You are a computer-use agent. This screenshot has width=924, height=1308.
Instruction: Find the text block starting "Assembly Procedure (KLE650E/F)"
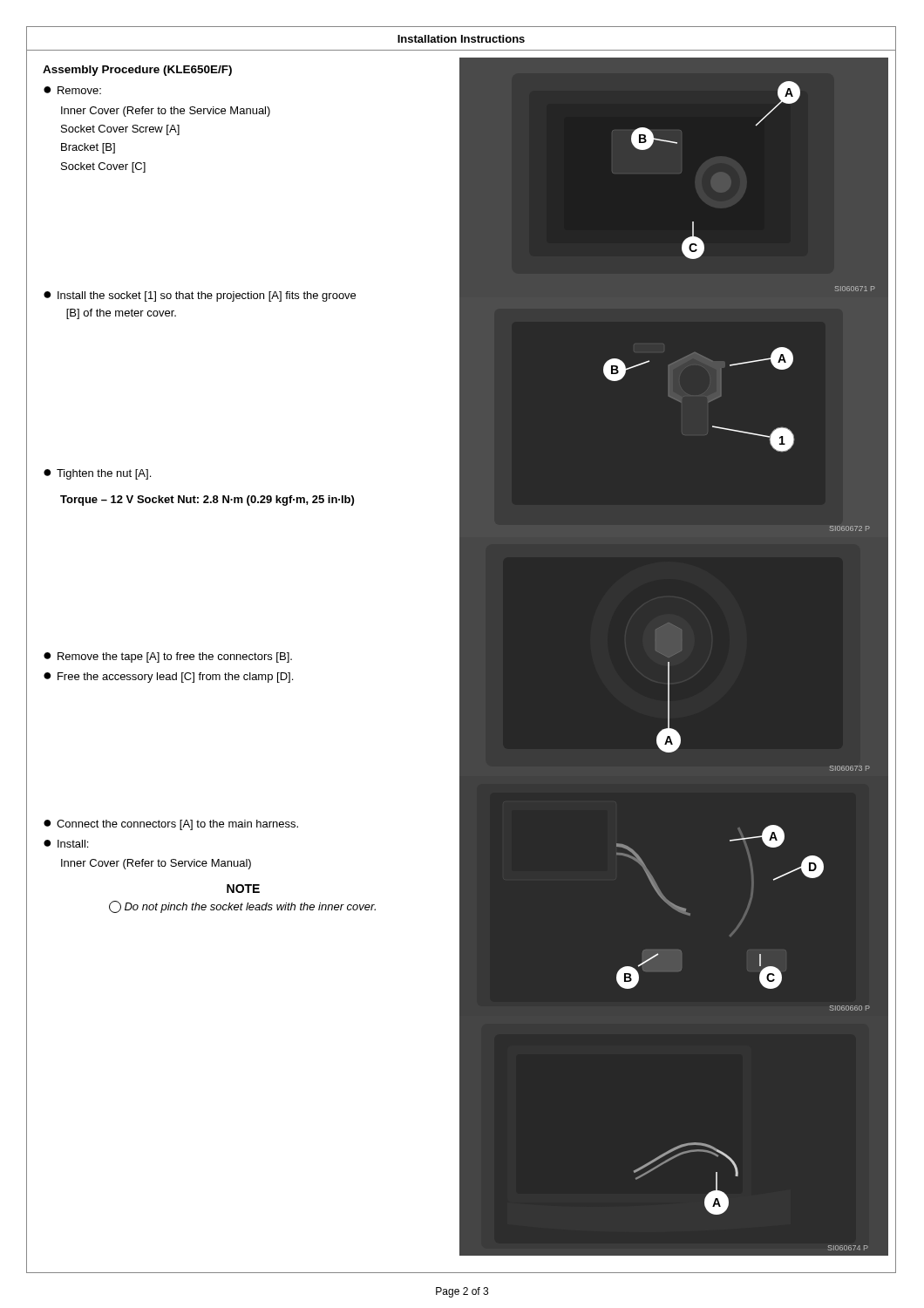[x=138, y=69]
